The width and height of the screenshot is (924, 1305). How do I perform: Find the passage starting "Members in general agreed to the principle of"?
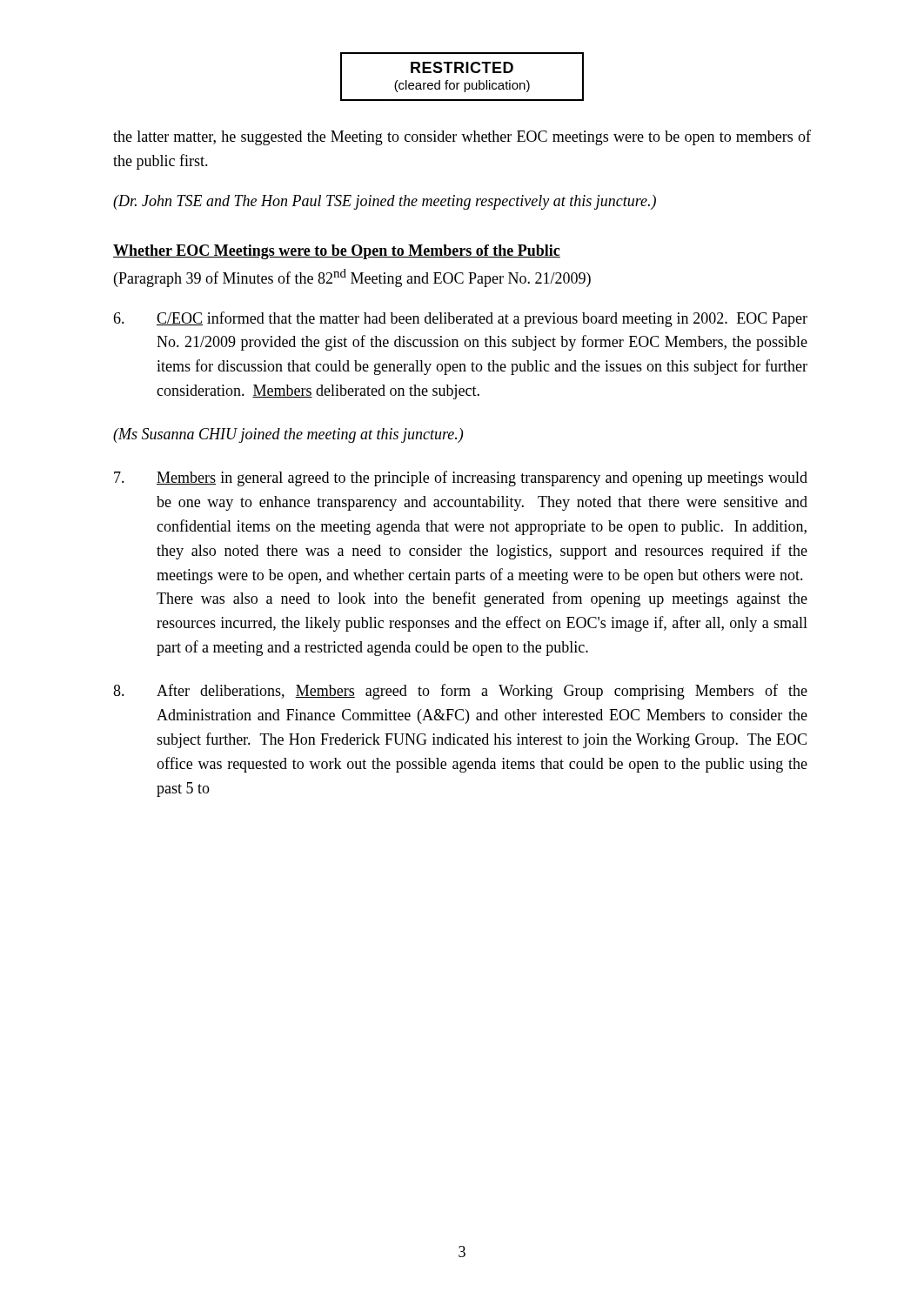coord(460,563)
